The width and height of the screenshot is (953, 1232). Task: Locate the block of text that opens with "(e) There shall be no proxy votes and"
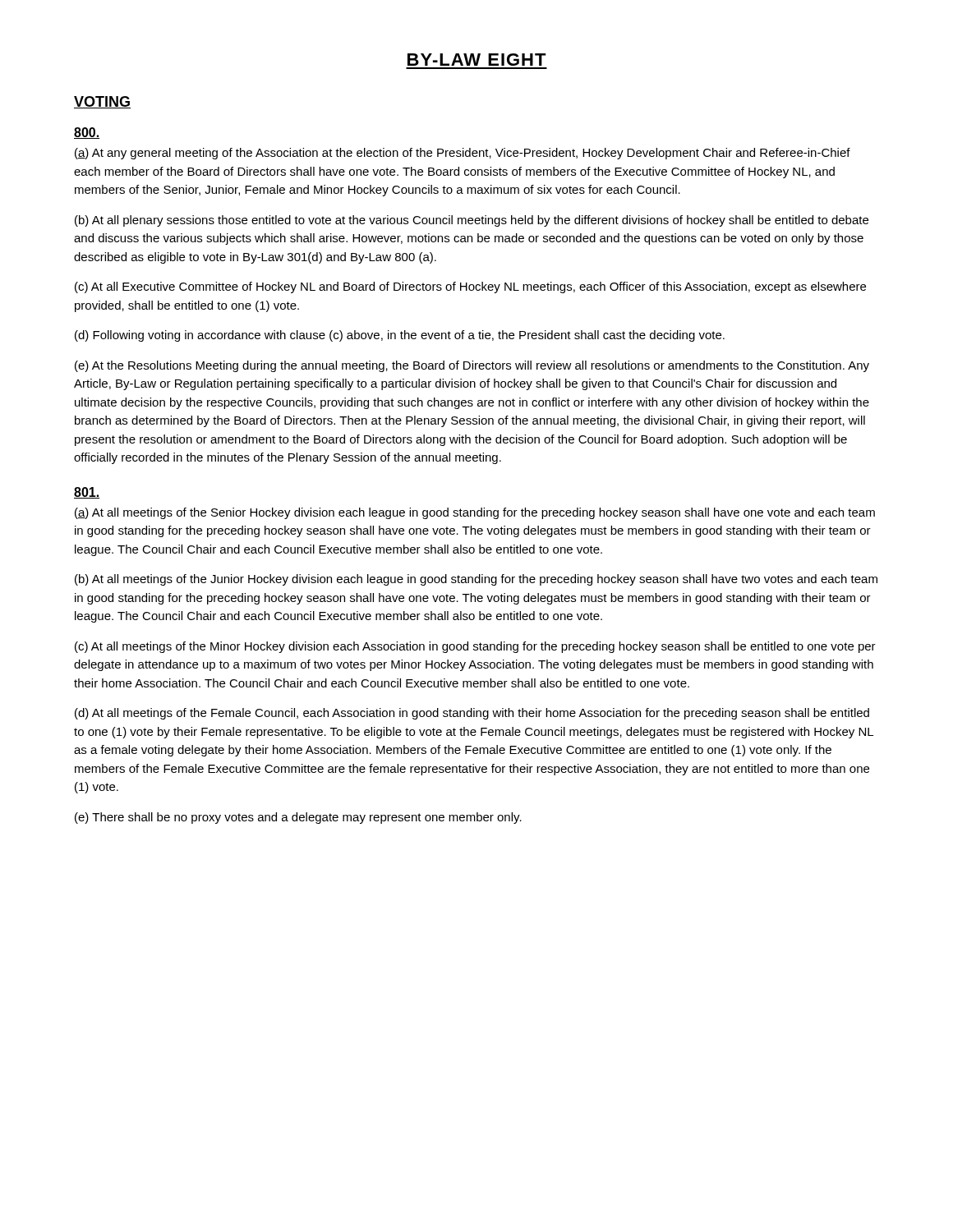click(476, 817)
